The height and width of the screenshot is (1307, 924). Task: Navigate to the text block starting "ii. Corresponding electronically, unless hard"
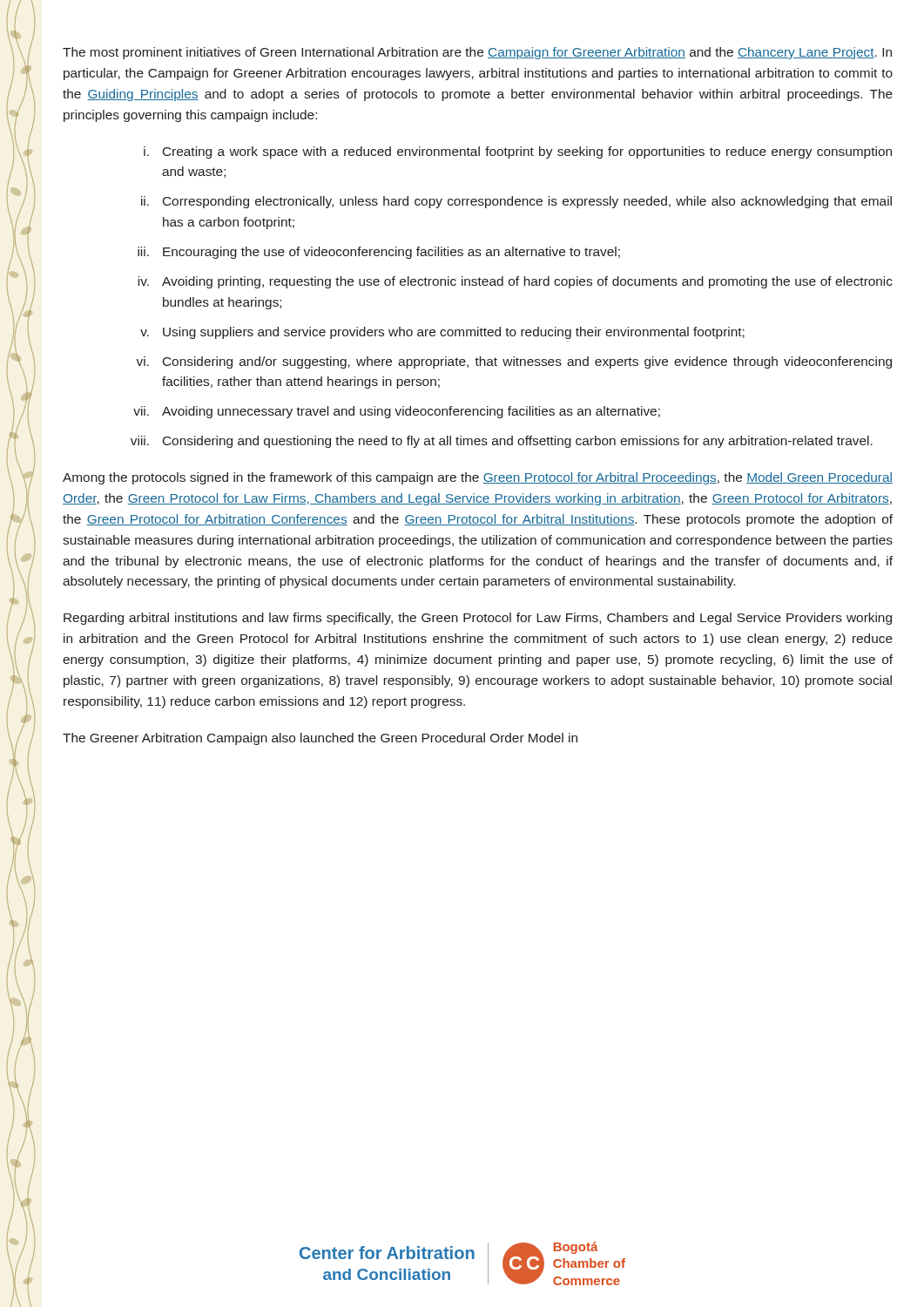(495, 212)
